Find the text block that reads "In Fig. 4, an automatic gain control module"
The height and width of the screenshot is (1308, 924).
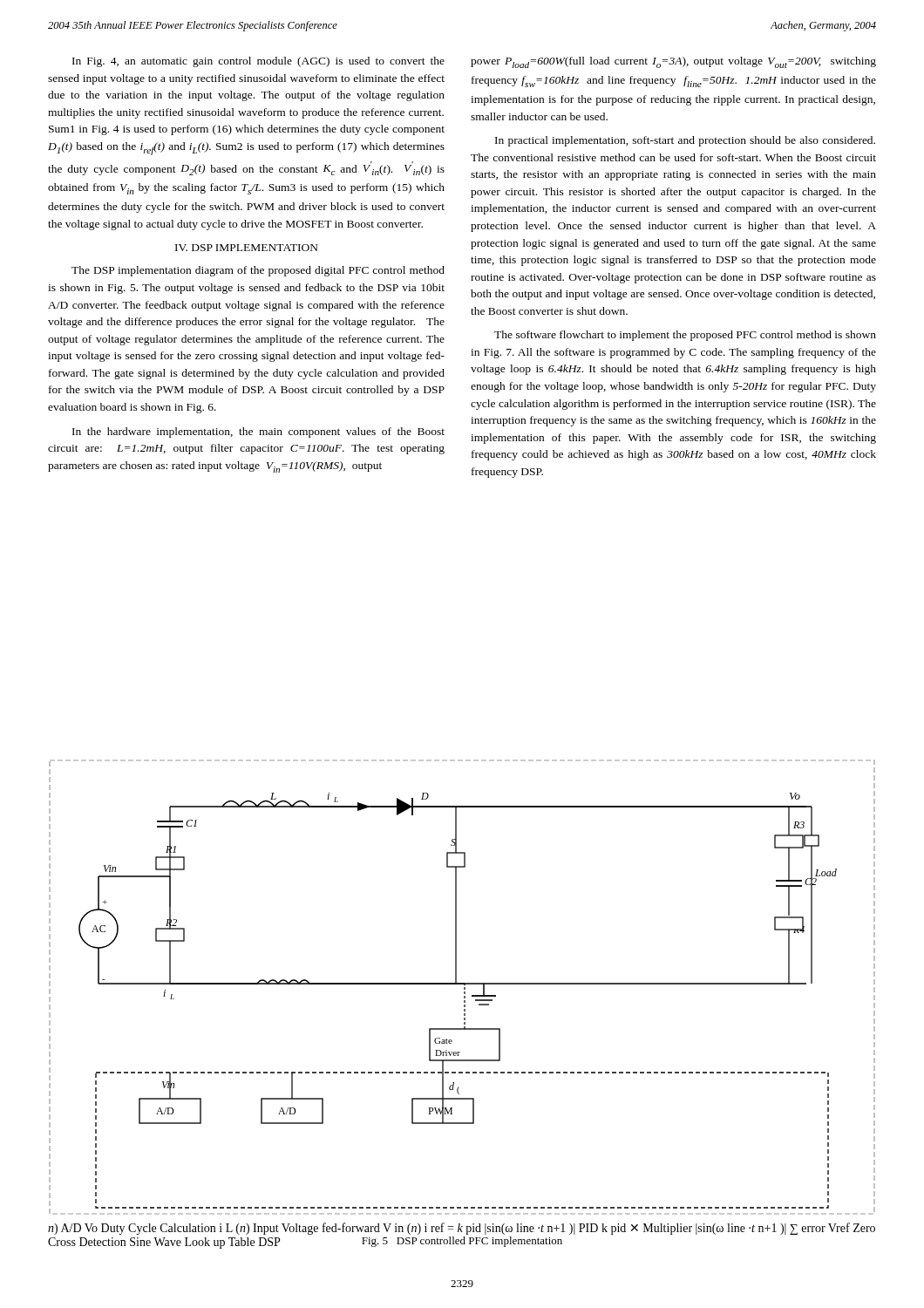[246, 142]
